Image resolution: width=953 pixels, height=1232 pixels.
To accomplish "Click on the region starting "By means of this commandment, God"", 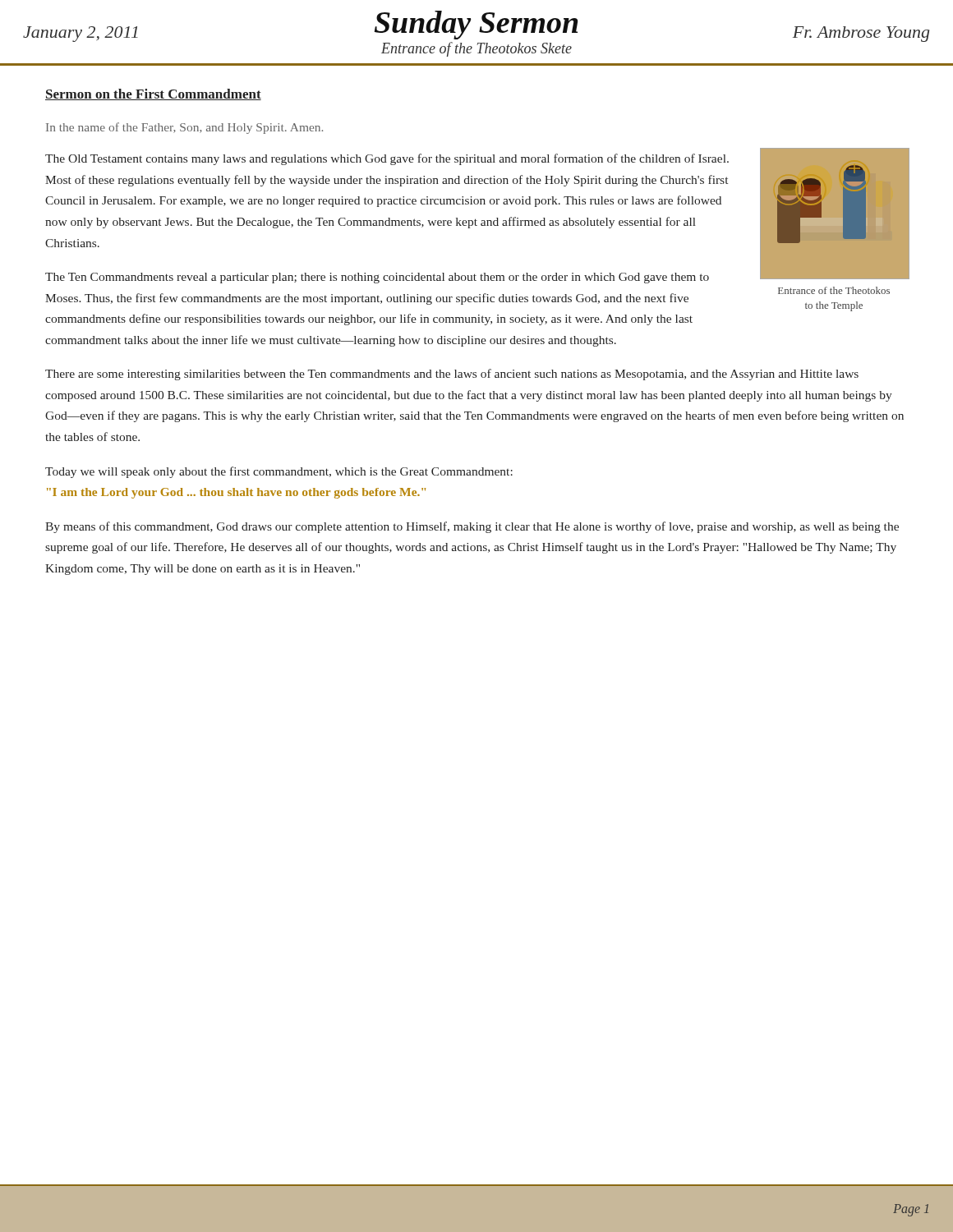I will tap(472, 547).
